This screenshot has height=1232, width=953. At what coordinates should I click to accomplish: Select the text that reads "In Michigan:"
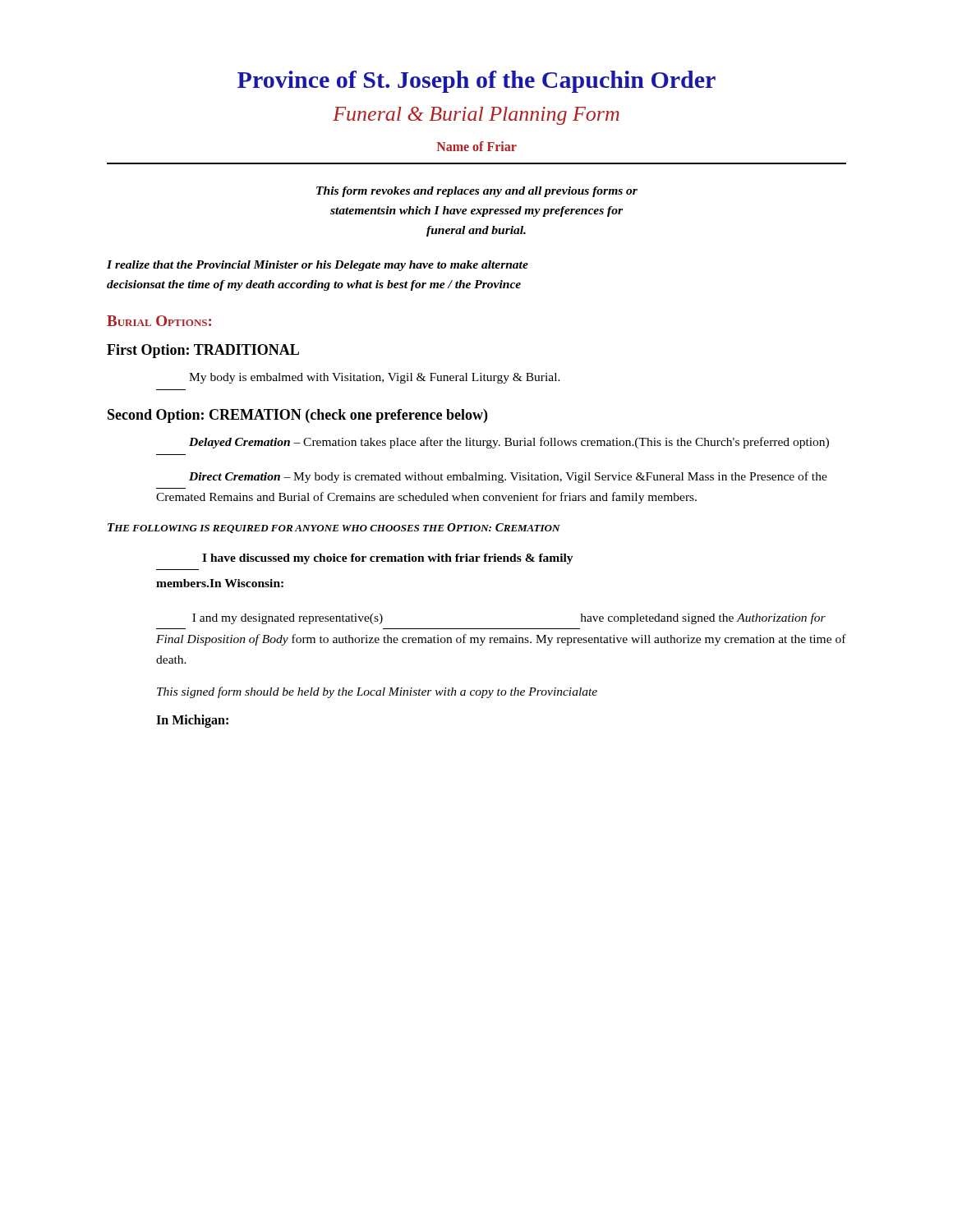(x=193, y=720)
